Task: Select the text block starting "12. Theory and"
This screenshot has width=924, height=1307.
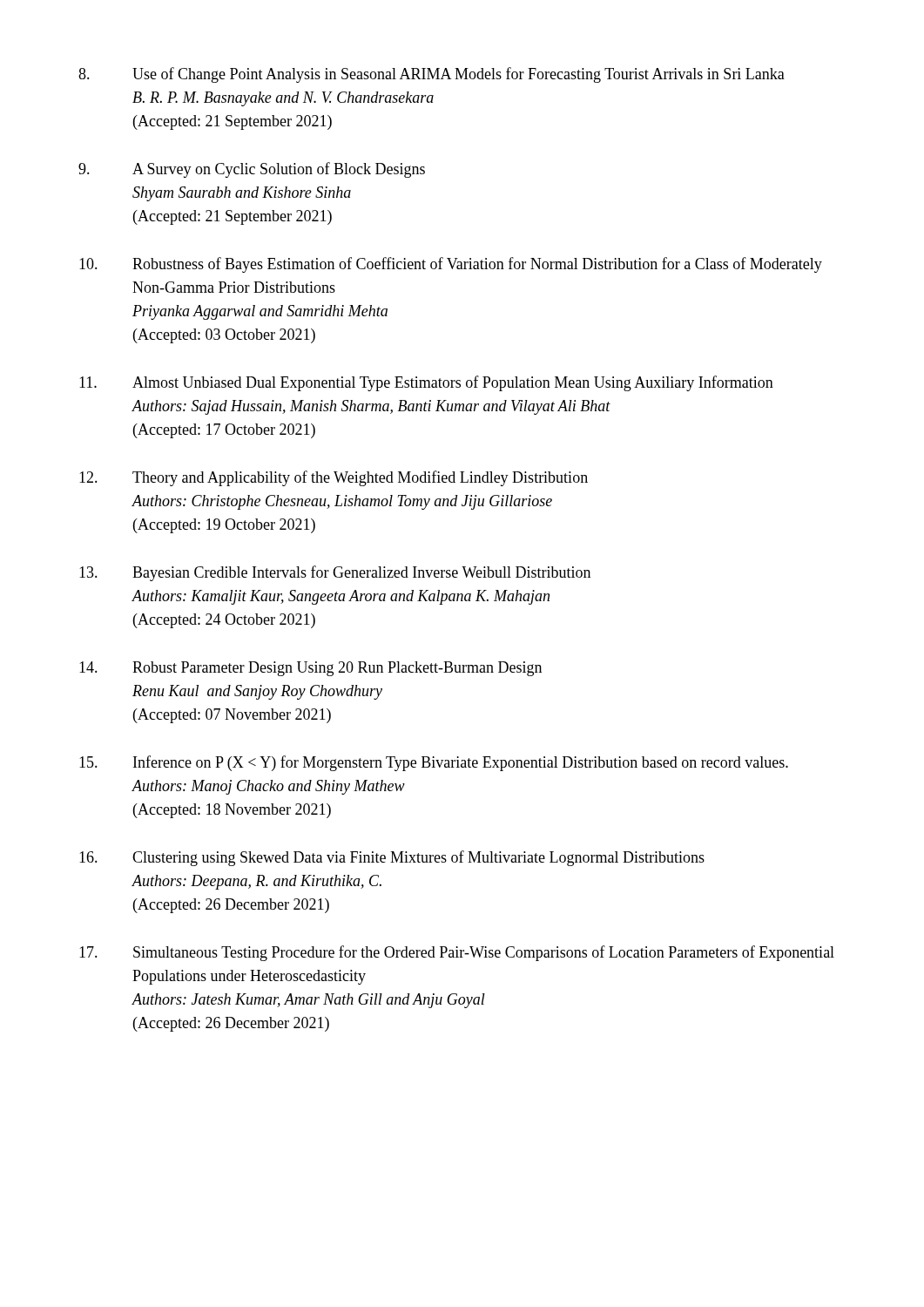Action: 466,501
